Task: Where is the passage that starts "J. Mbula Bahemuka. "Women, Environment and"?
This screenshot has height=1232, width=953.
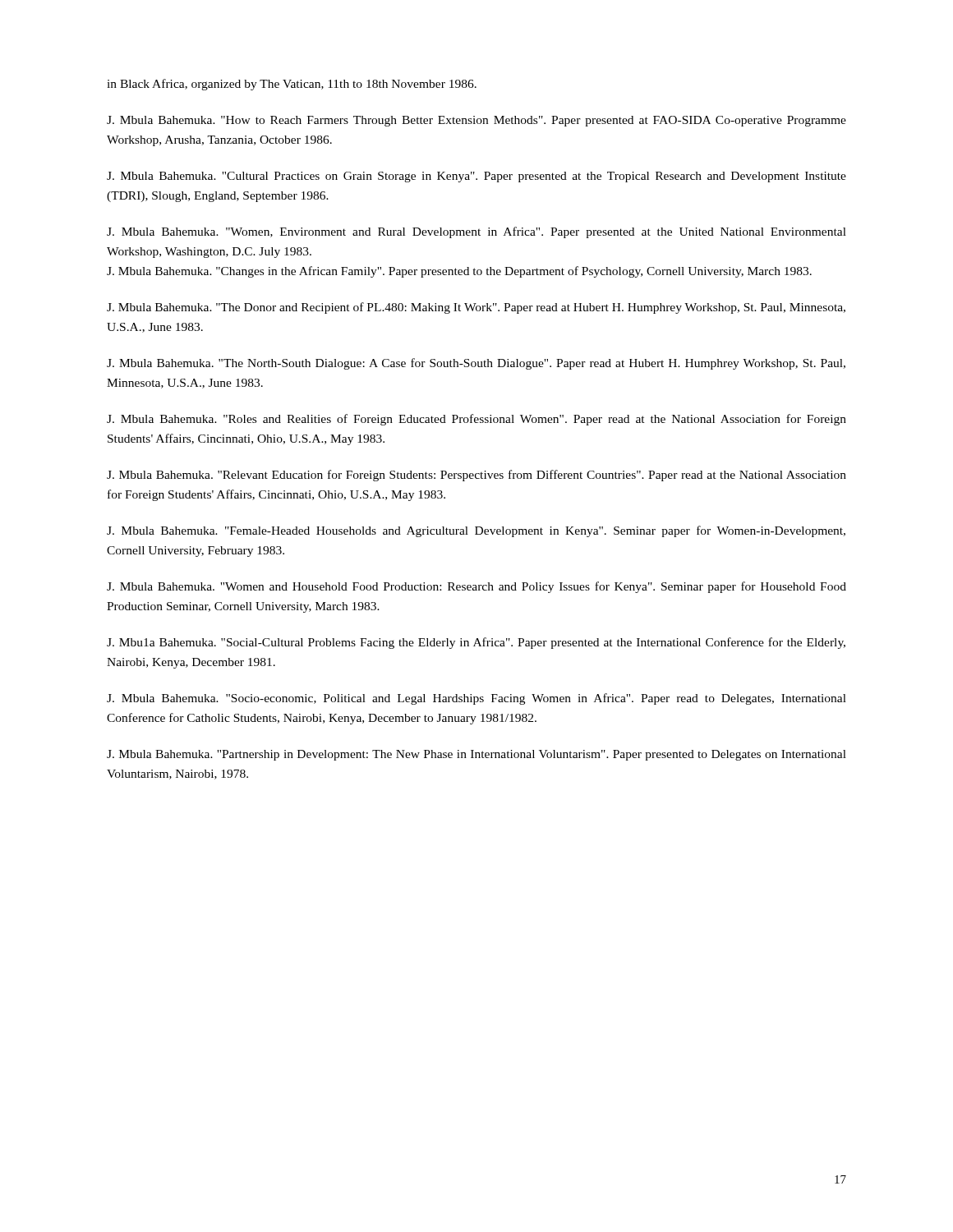Action: [x=476, y=232]
